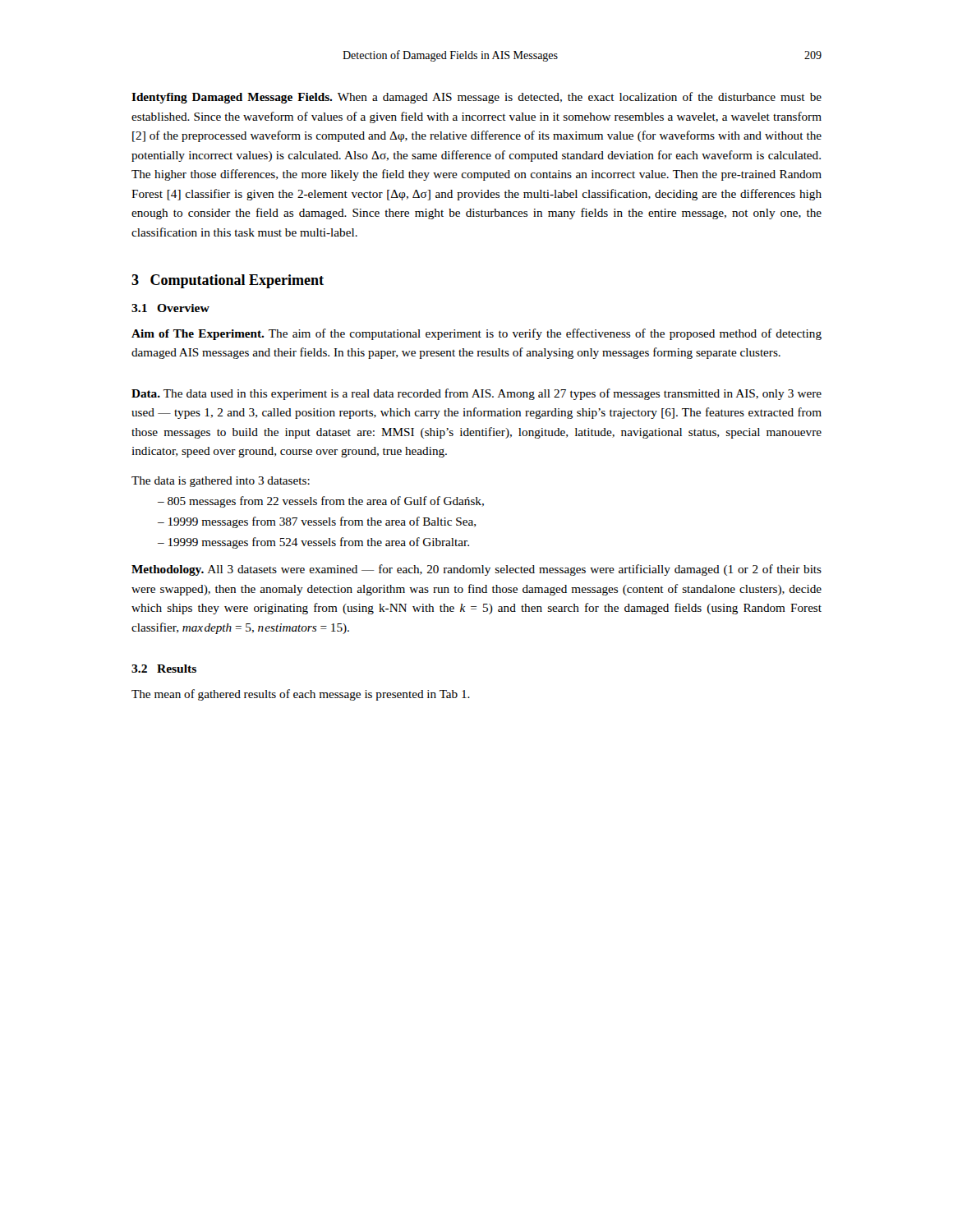The width and height of the screenshot is (953, 1232).
Task: Click on the section header that reads "3.2 Results"
Action: click(x=164, y=668)
